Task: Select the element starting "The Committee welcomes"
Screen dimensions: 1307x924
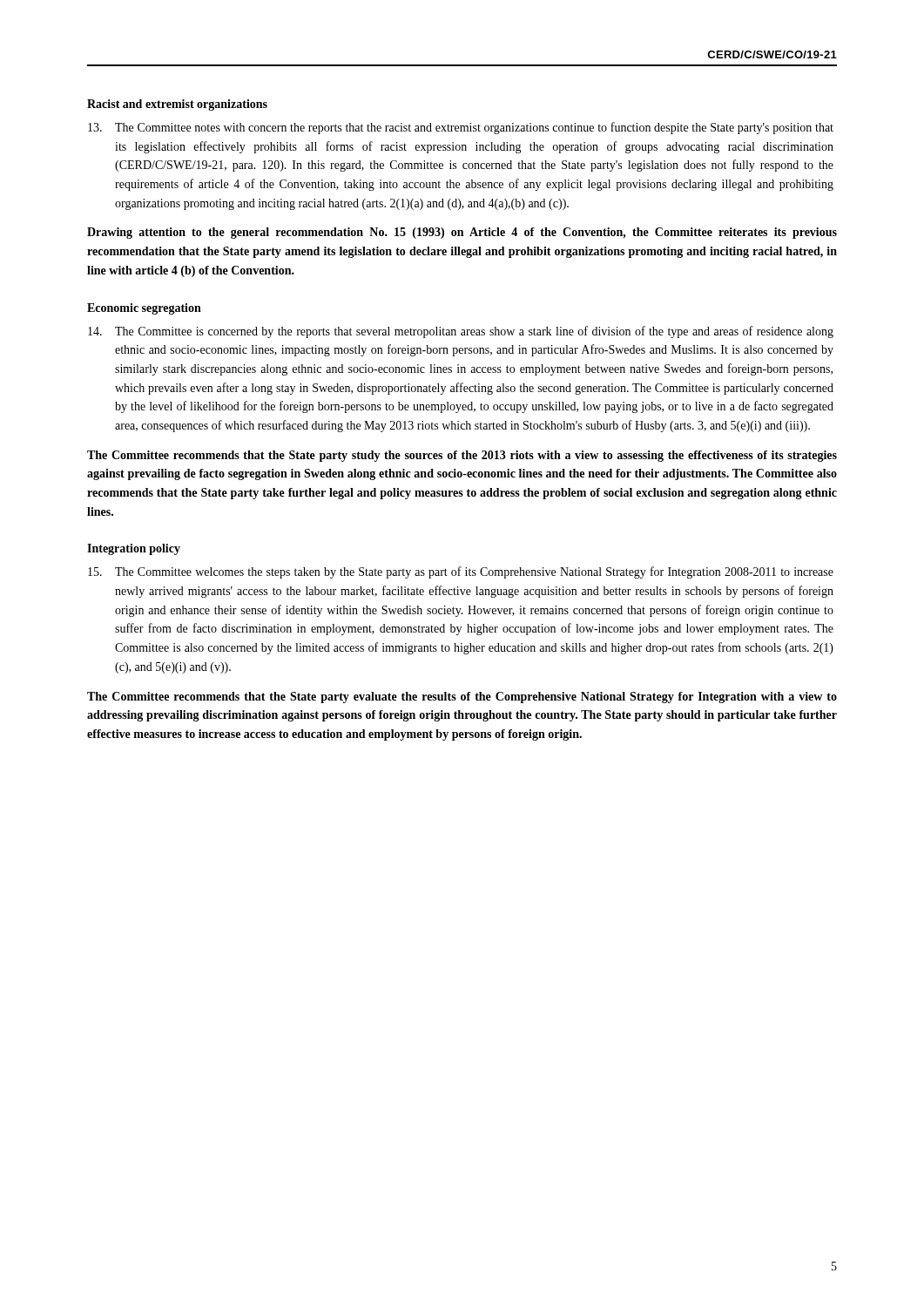Action: coord(460,620)
